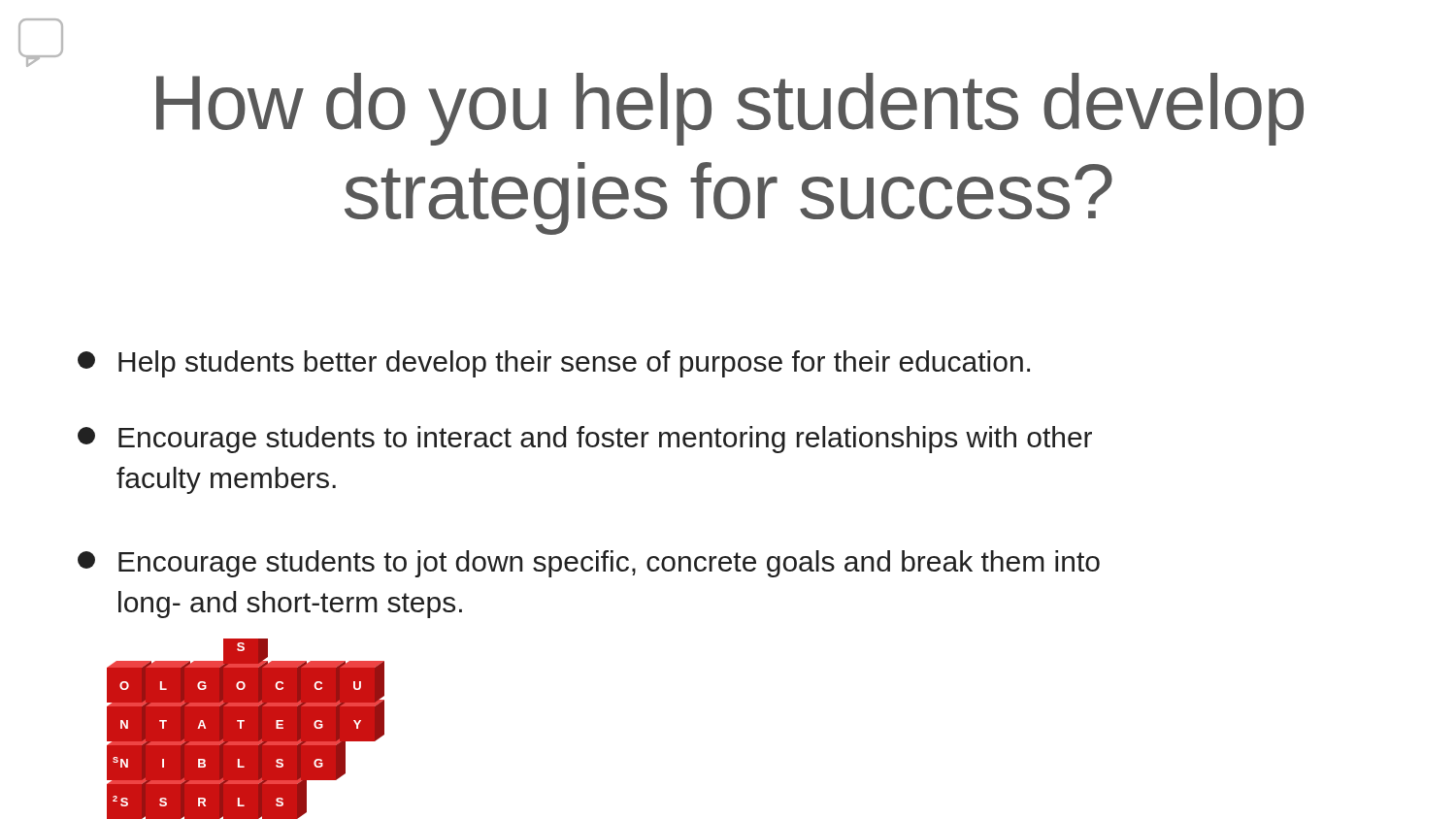1456x819 pixels.
Task: Locate the block of text that opens with "Encourage students to interact and foster"
Action: (x=585, y=458)
